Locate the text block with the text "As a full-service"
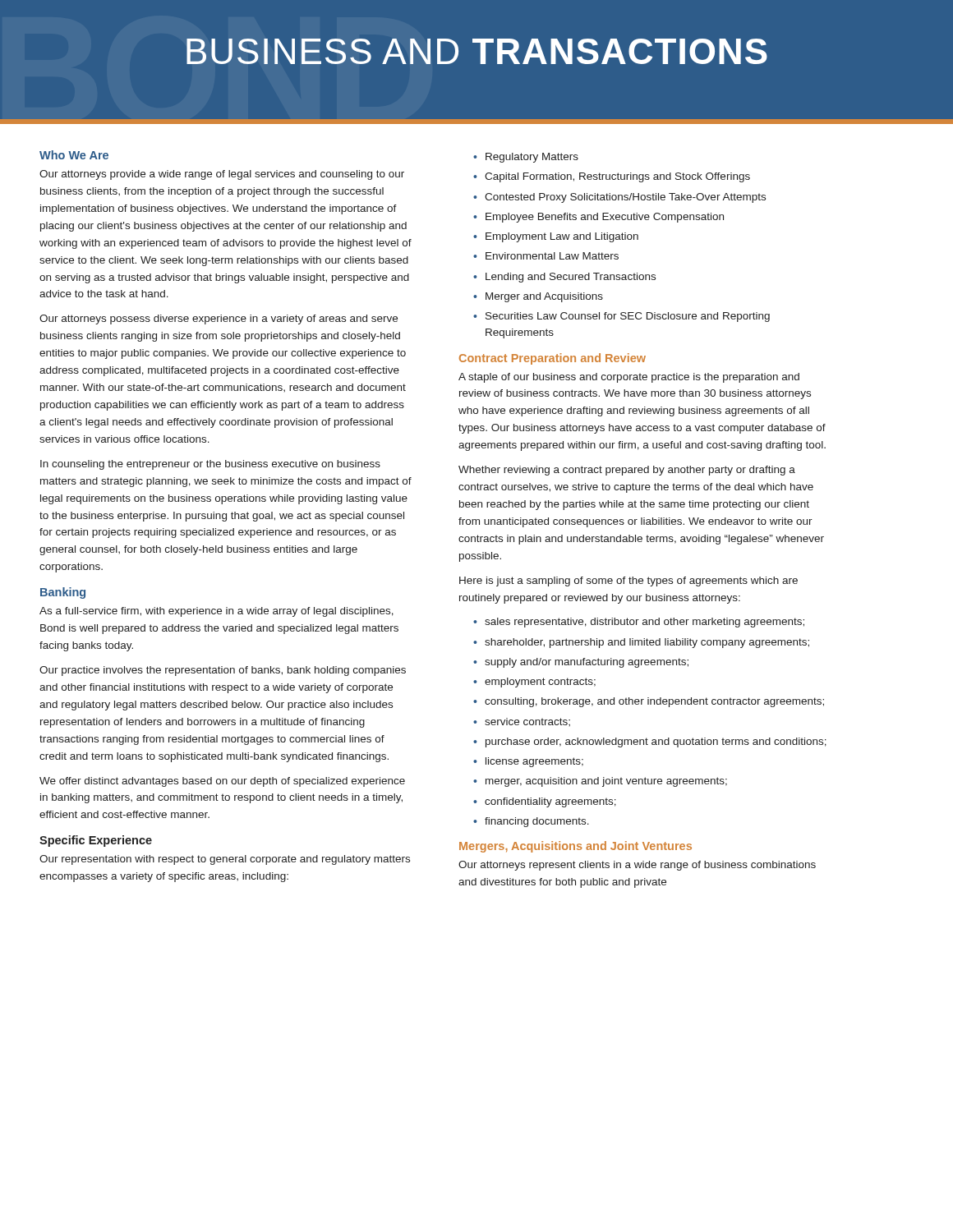The width and height of the screenshot is (953, 1232). 226,629
